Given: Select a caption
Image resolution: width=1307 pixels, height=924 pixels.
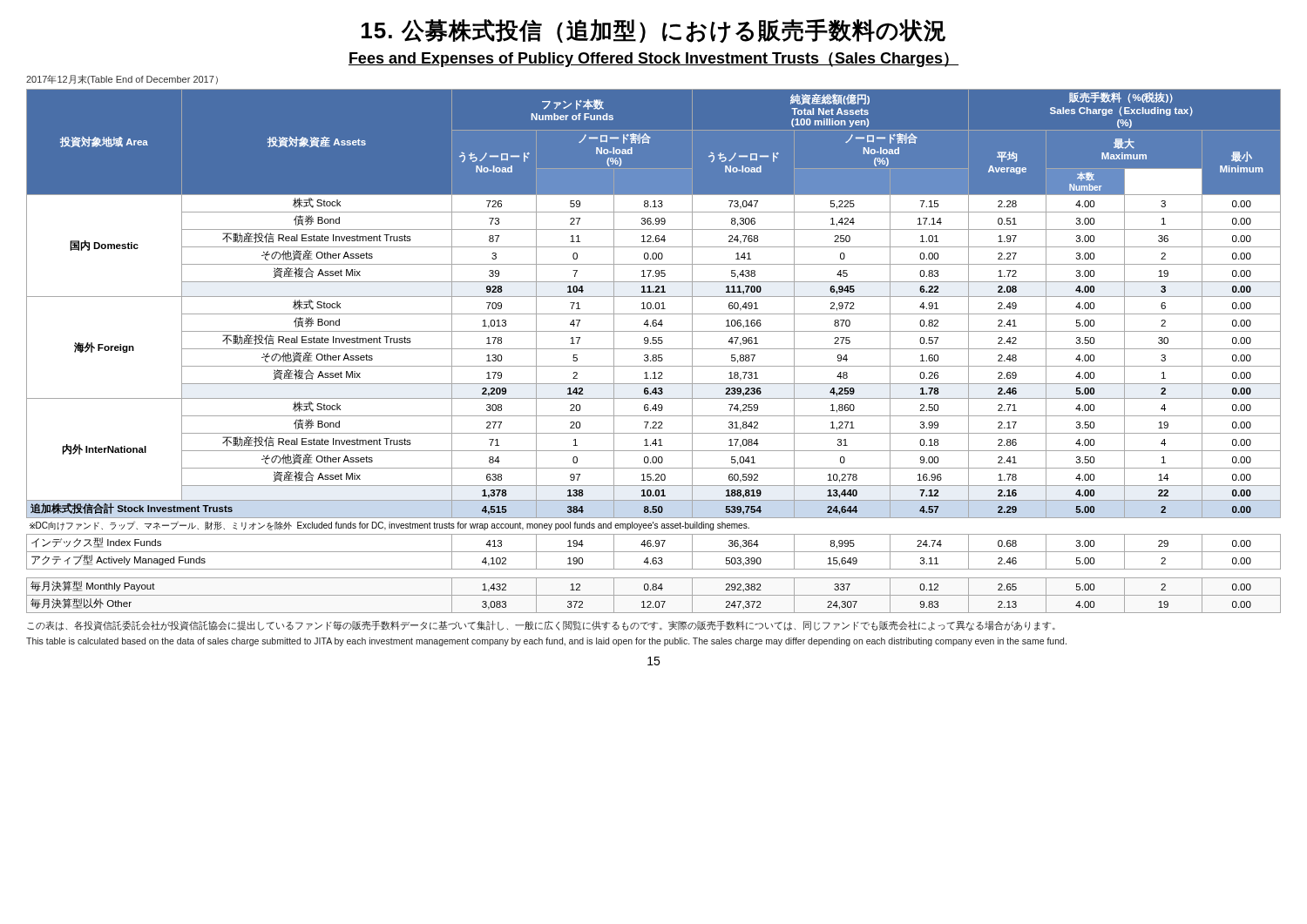Looking at the screenshot, I should (x=125, y=79).
